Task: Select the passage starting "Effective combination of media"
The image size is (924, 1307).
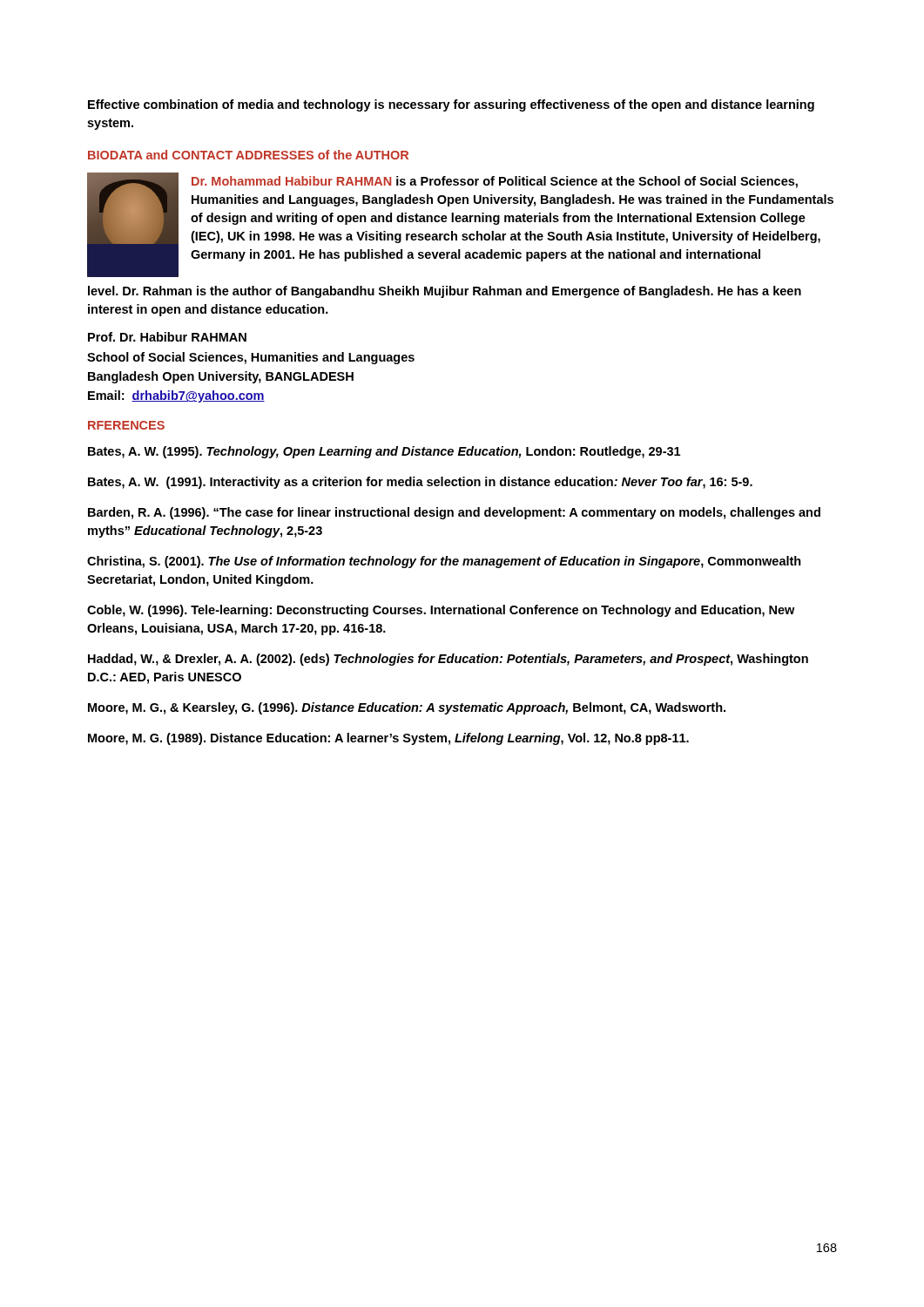Action: 451,114
